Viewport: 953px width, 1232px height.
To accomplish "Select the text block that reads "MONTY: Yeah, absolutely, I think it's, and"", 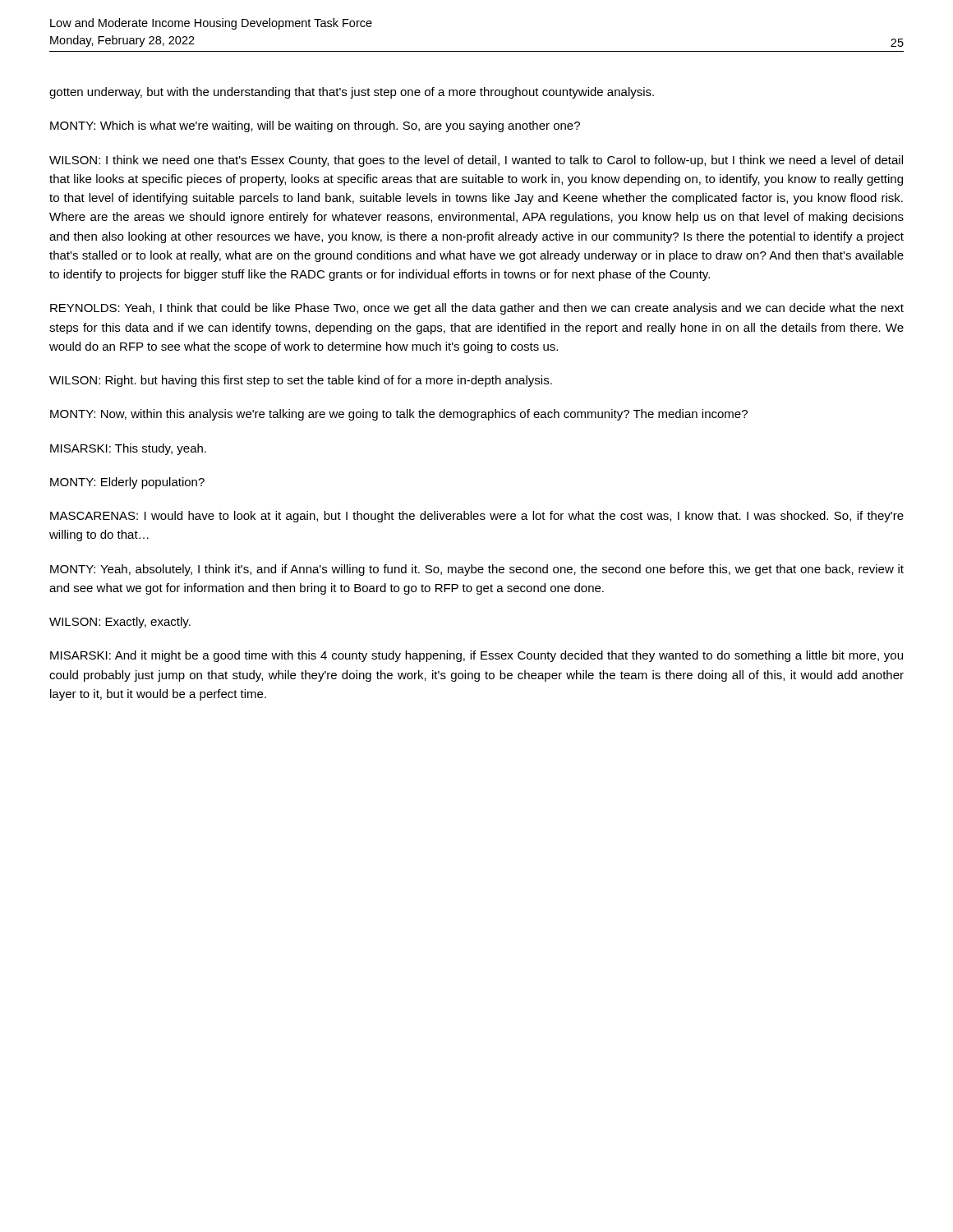I will [476, 578].
